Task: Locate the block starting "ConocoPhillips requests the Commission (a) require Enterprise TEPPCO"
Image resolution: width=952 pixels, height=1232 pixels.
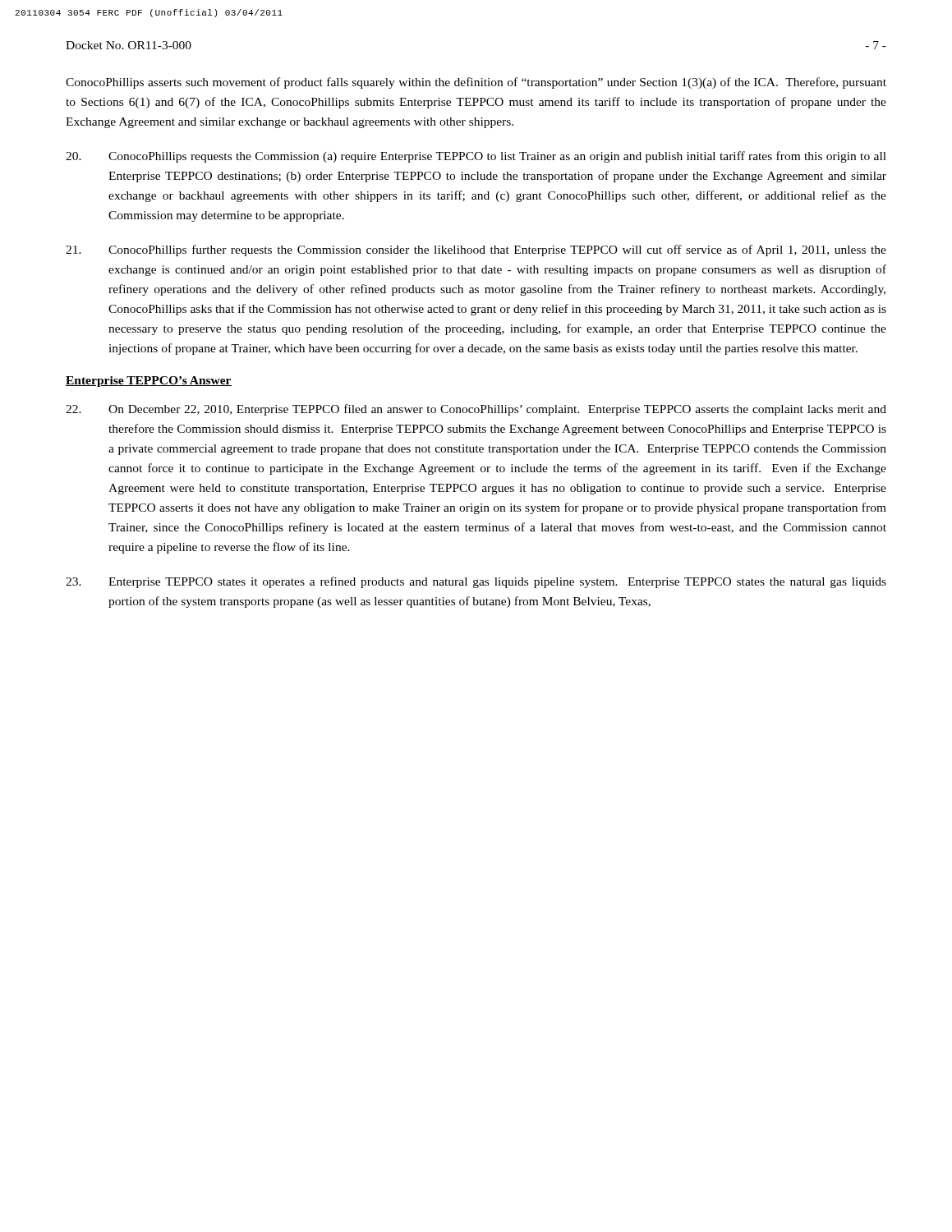Action: pos(476,186)
